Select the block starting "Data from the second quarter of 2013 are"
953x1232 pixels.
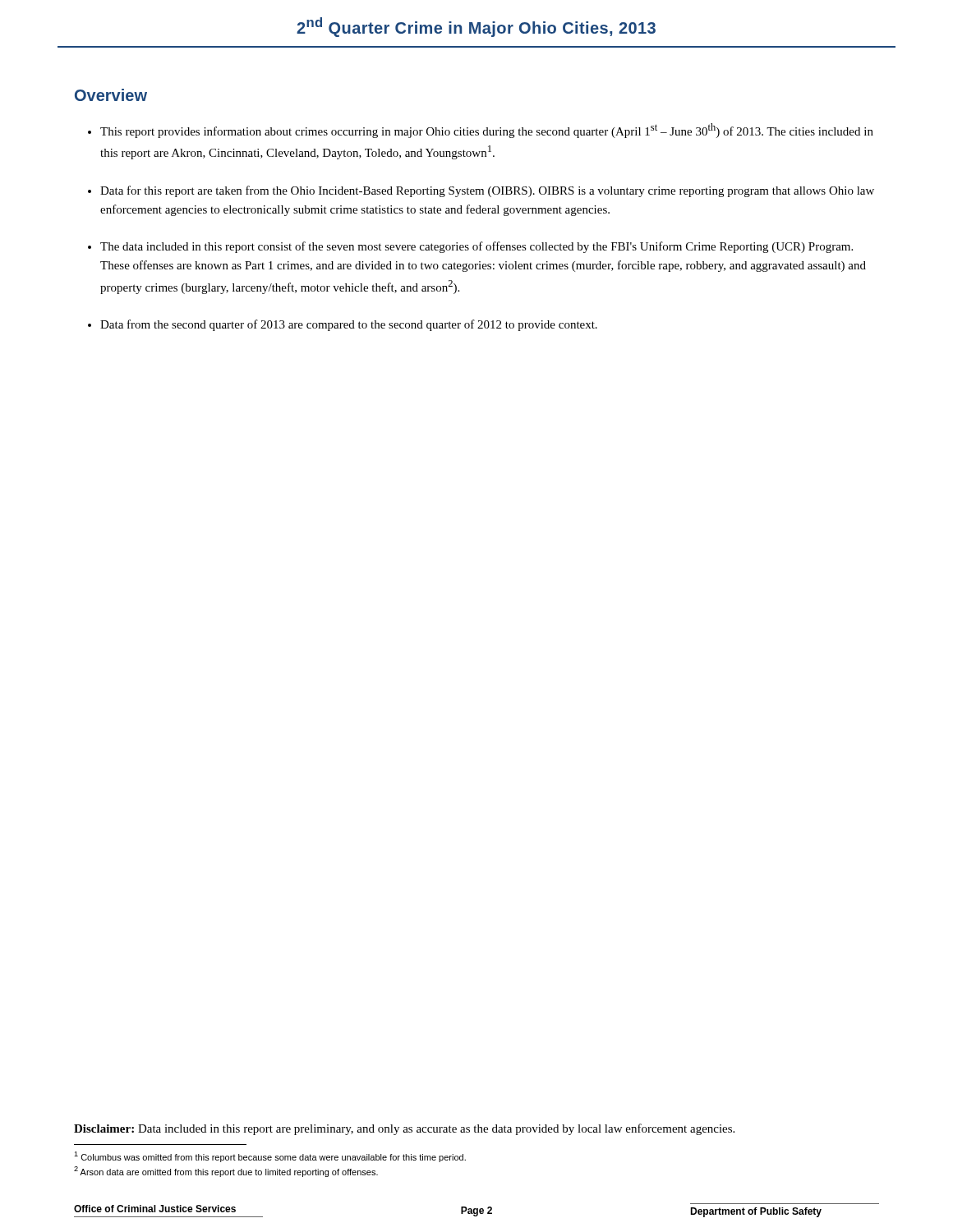point(349,324)
